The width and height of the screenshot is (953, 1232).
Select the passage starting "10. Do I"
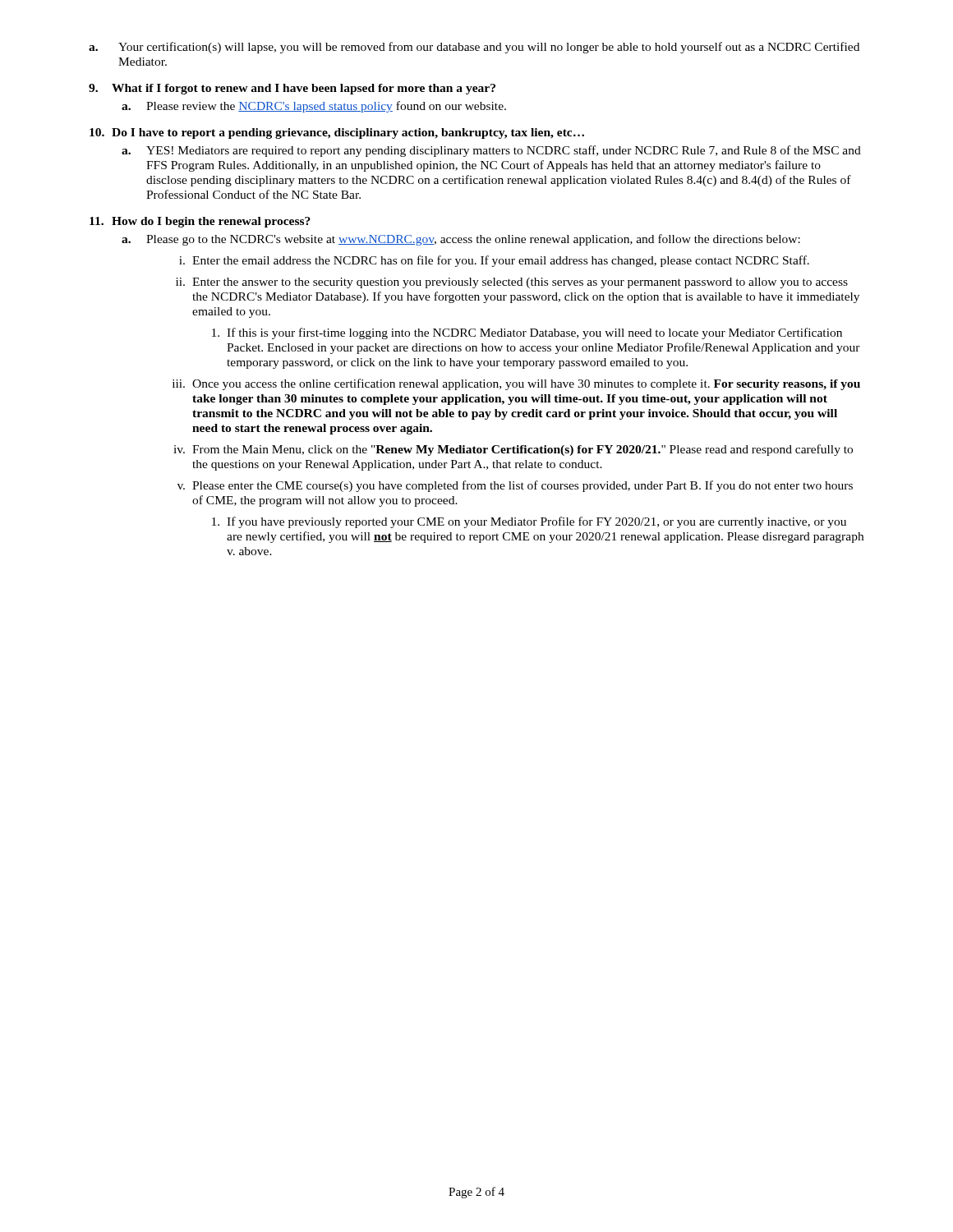point(337,132)
